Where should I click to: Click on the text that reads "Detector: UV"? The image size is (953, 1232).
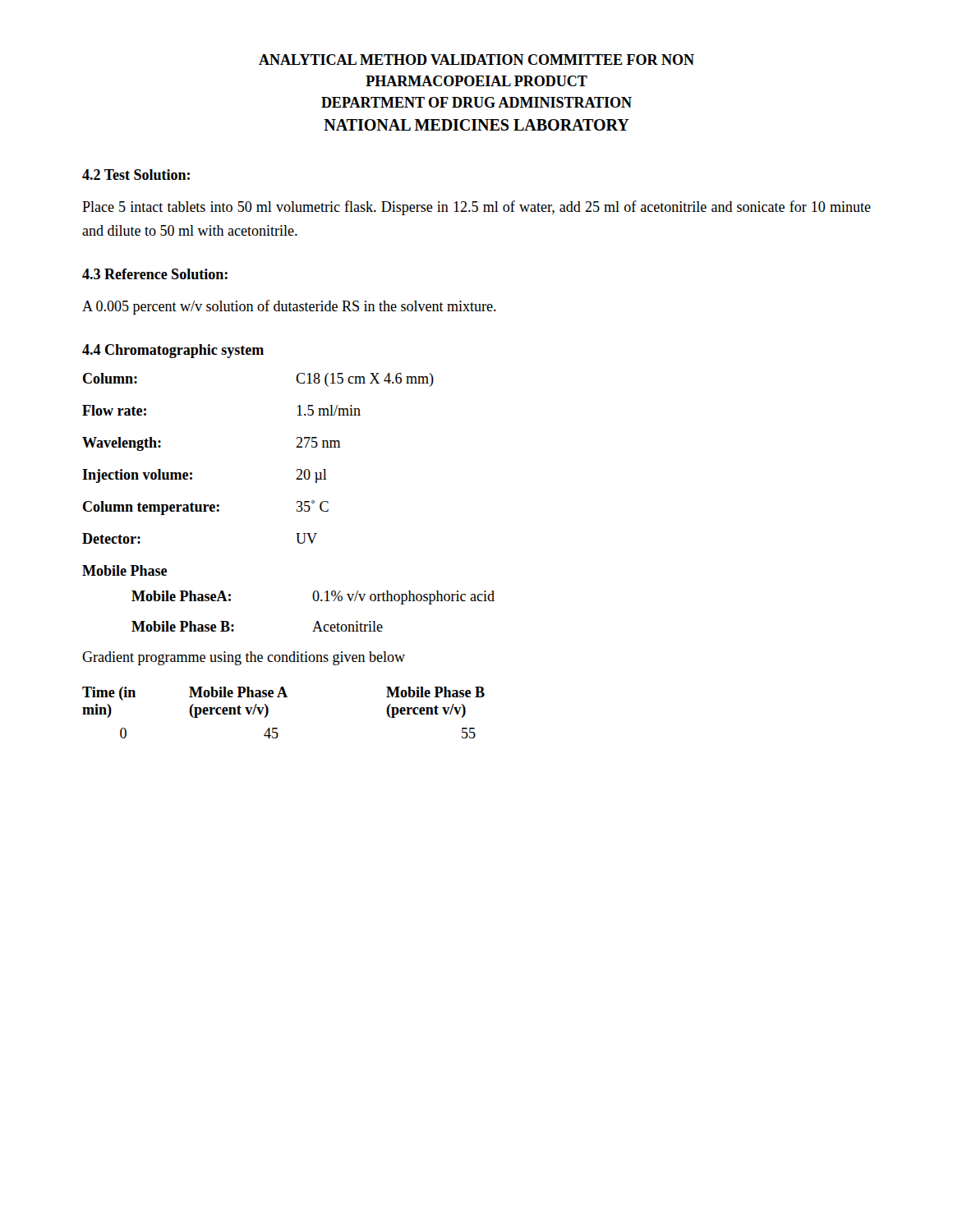tap(109, 538)
